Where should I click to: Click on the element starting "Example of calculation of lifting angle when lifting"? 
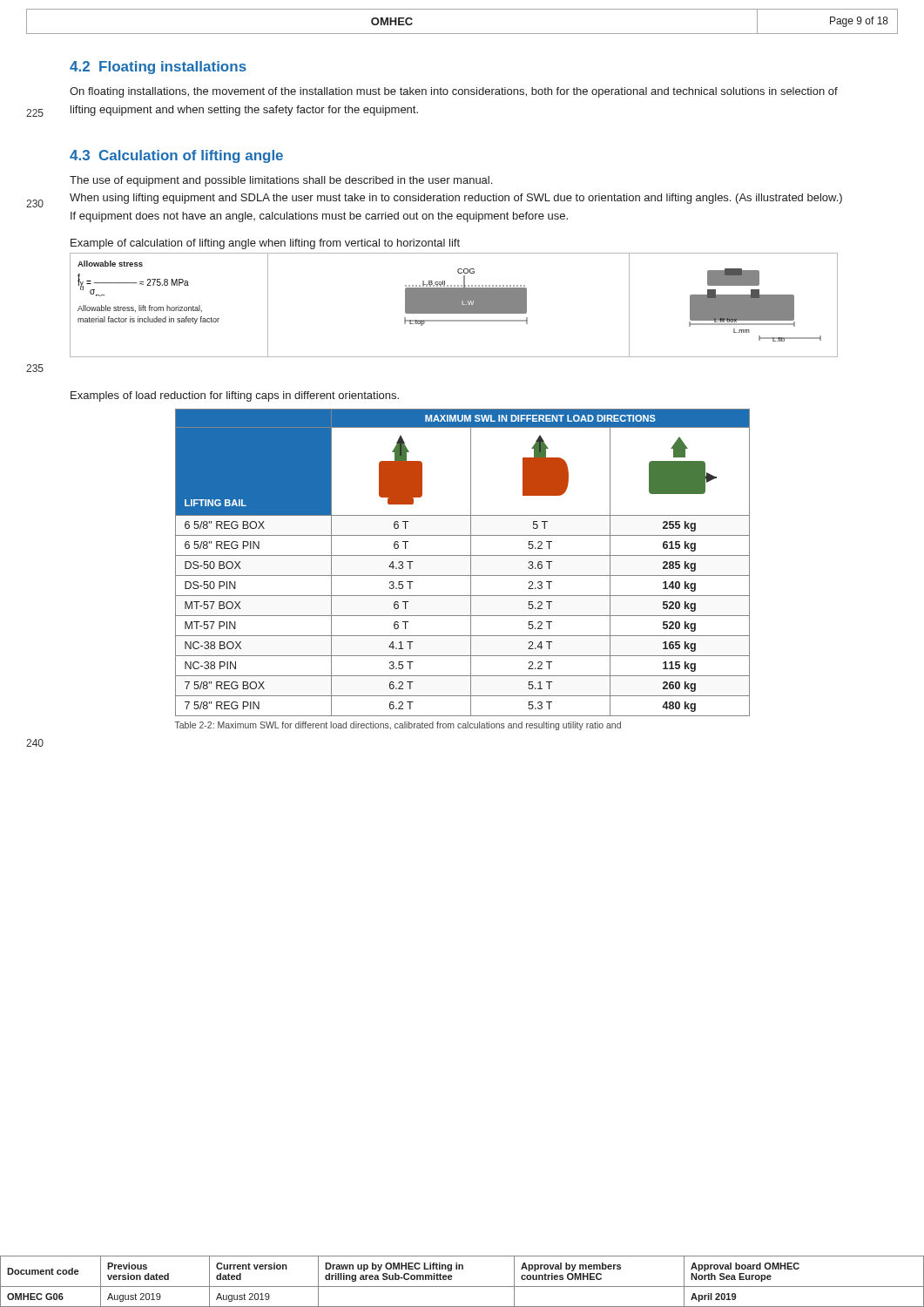(x=265, y=243)
